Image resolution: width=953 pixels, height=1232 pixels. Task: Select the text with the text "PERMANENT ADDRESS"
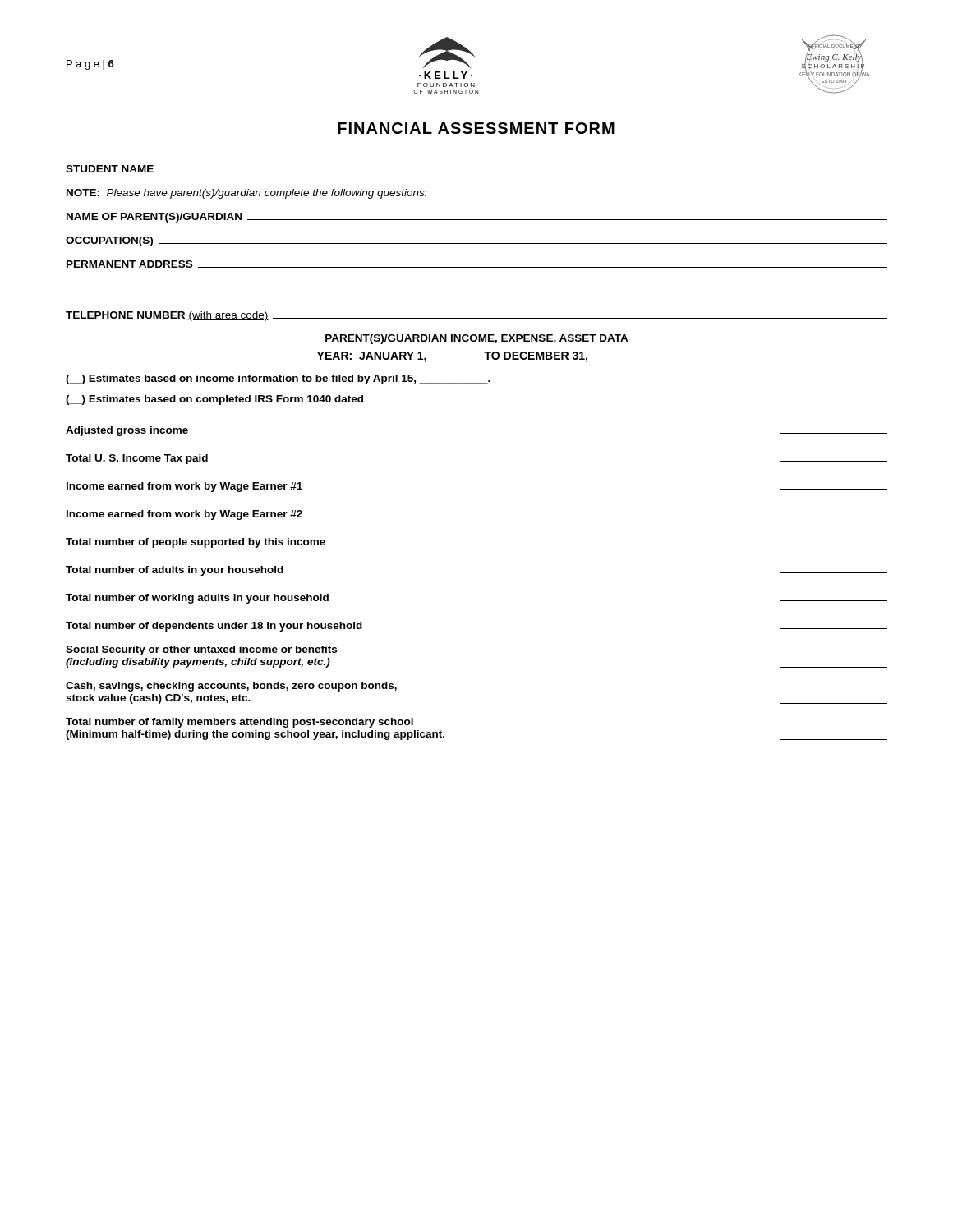coord(476,264)
